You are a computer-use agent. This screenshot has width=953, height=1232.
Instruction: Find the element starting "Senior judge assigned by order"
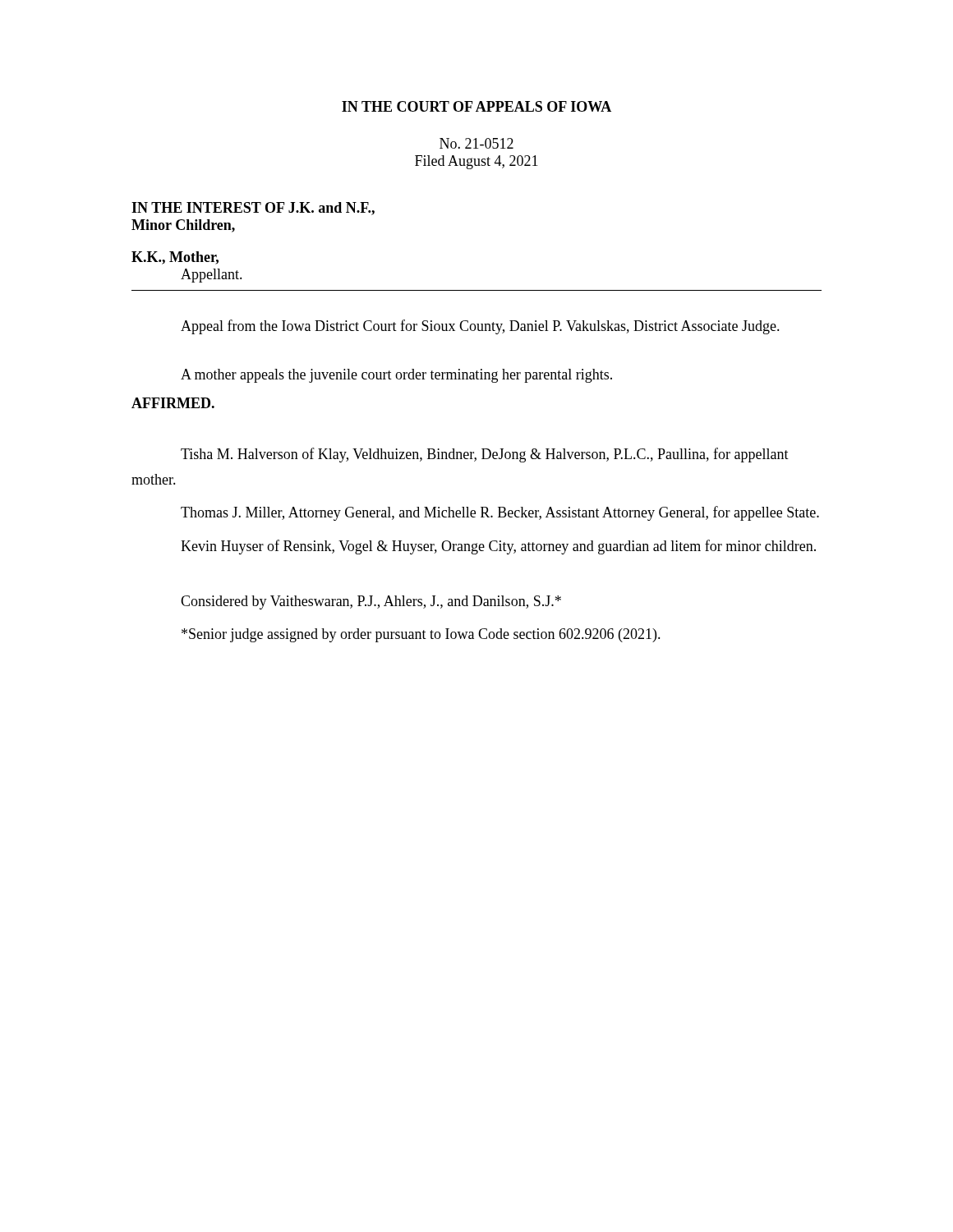pyautogui.click(x=421, y=634)
